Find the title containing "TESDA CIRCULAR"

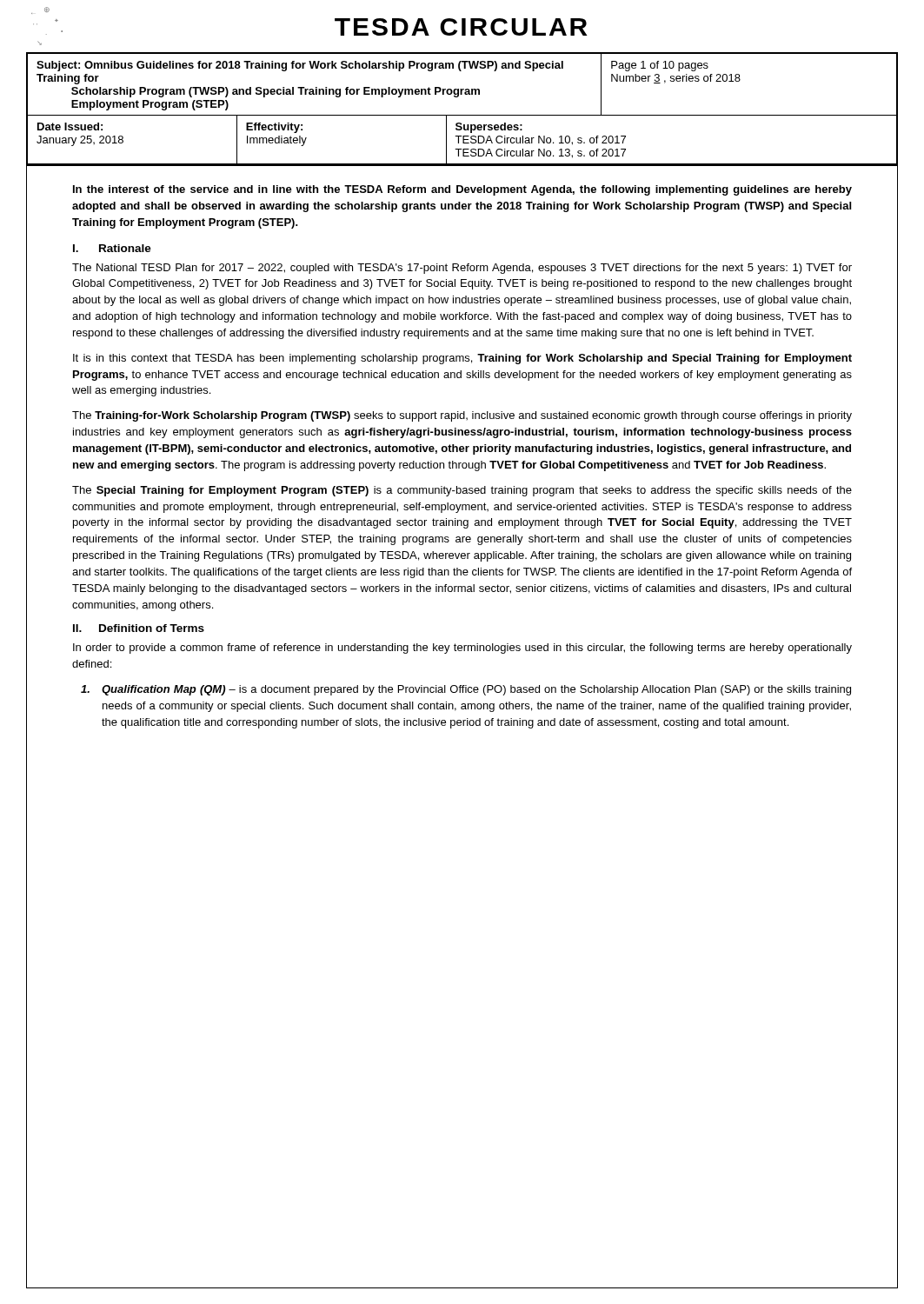click(462, 26)
